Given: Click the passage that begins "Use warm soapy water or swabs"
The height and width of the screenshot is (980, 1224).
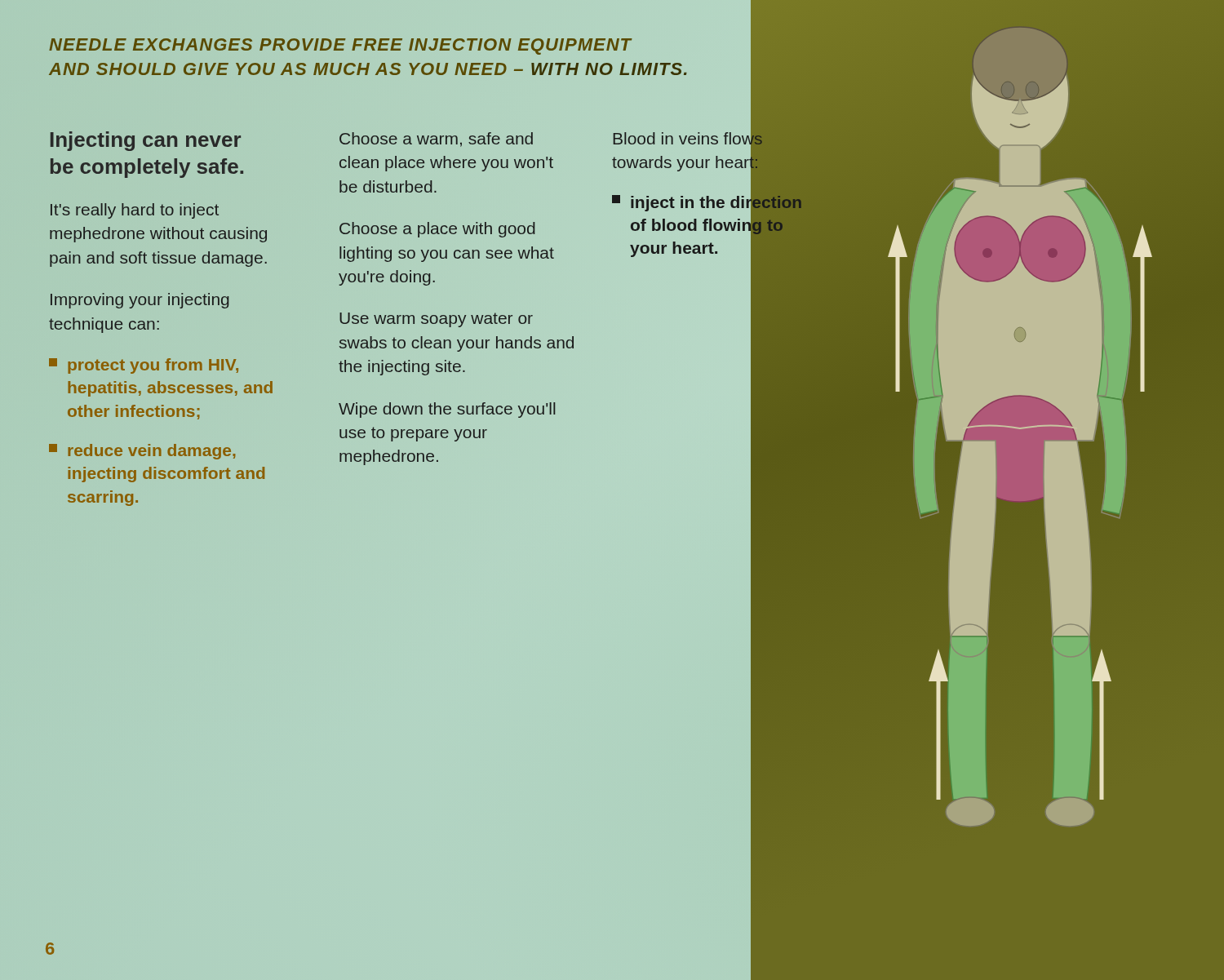Looking at the screenshot, I should tap(457, 342).
